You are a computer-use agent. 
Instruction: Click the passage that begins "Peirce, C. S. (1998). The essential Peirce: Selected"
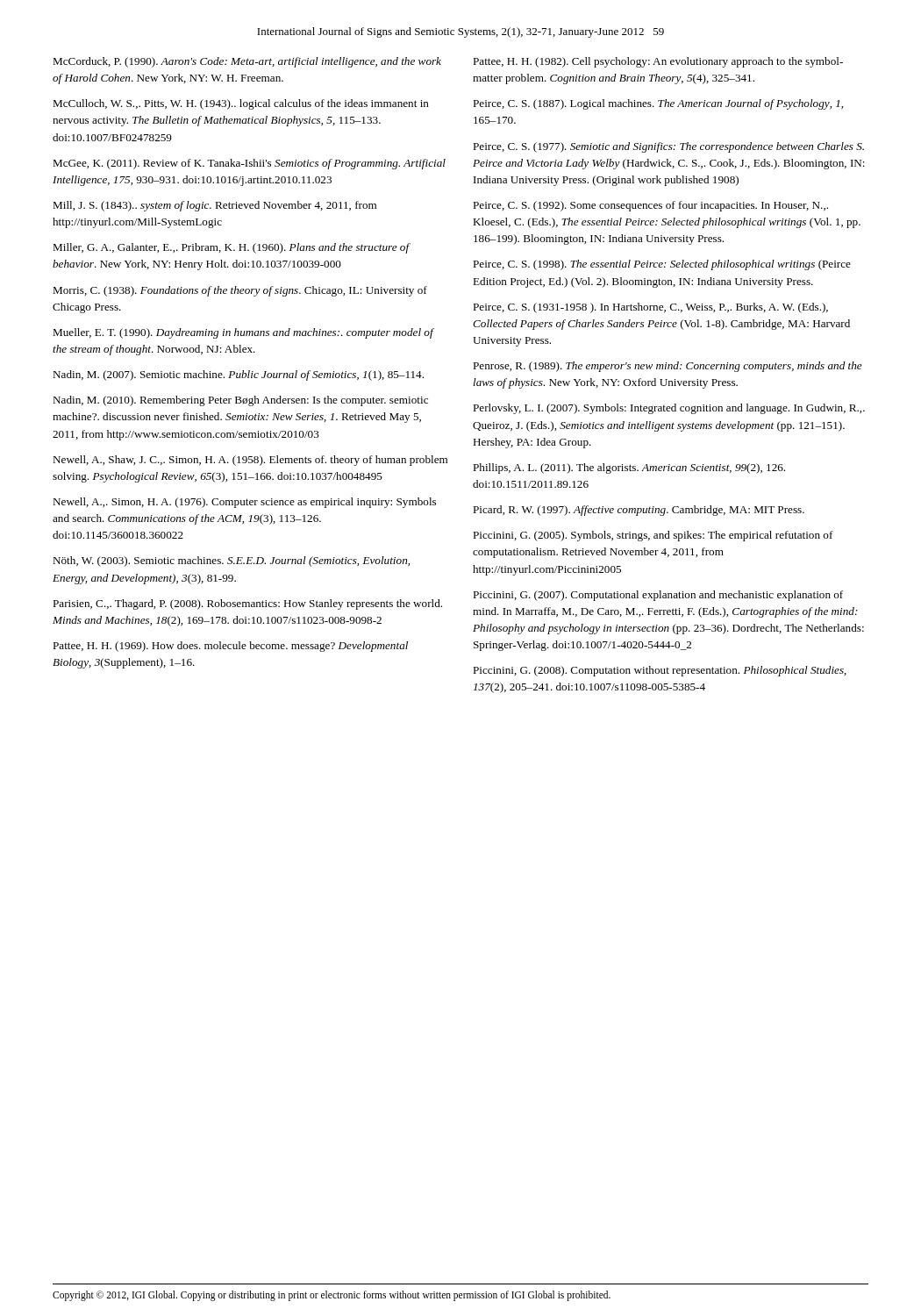(662, 272)
